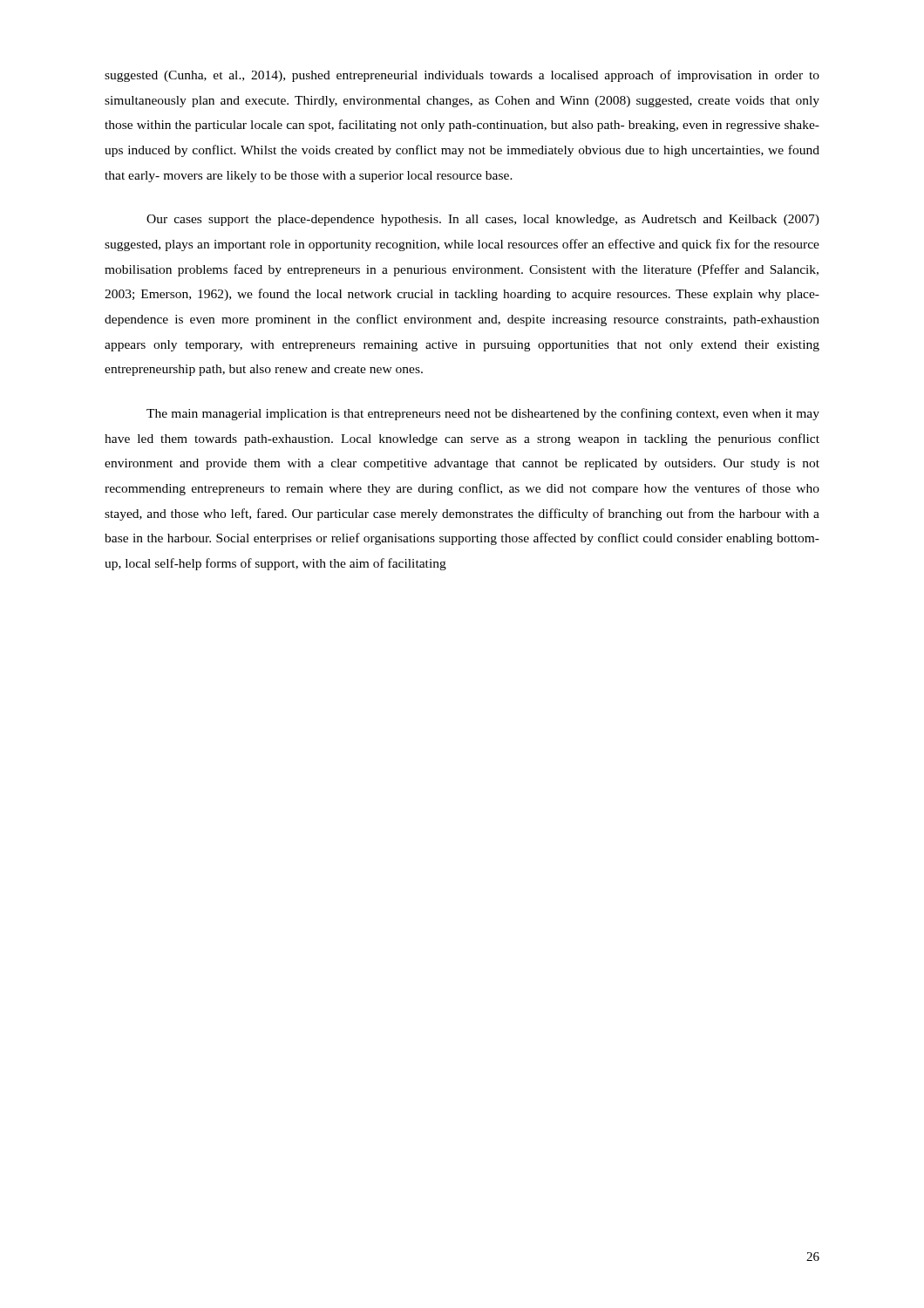The height and width of the screenshot is (1308, 924).
Task: Find the text block that says "The main managerial implication"
Action: point(462,488)
